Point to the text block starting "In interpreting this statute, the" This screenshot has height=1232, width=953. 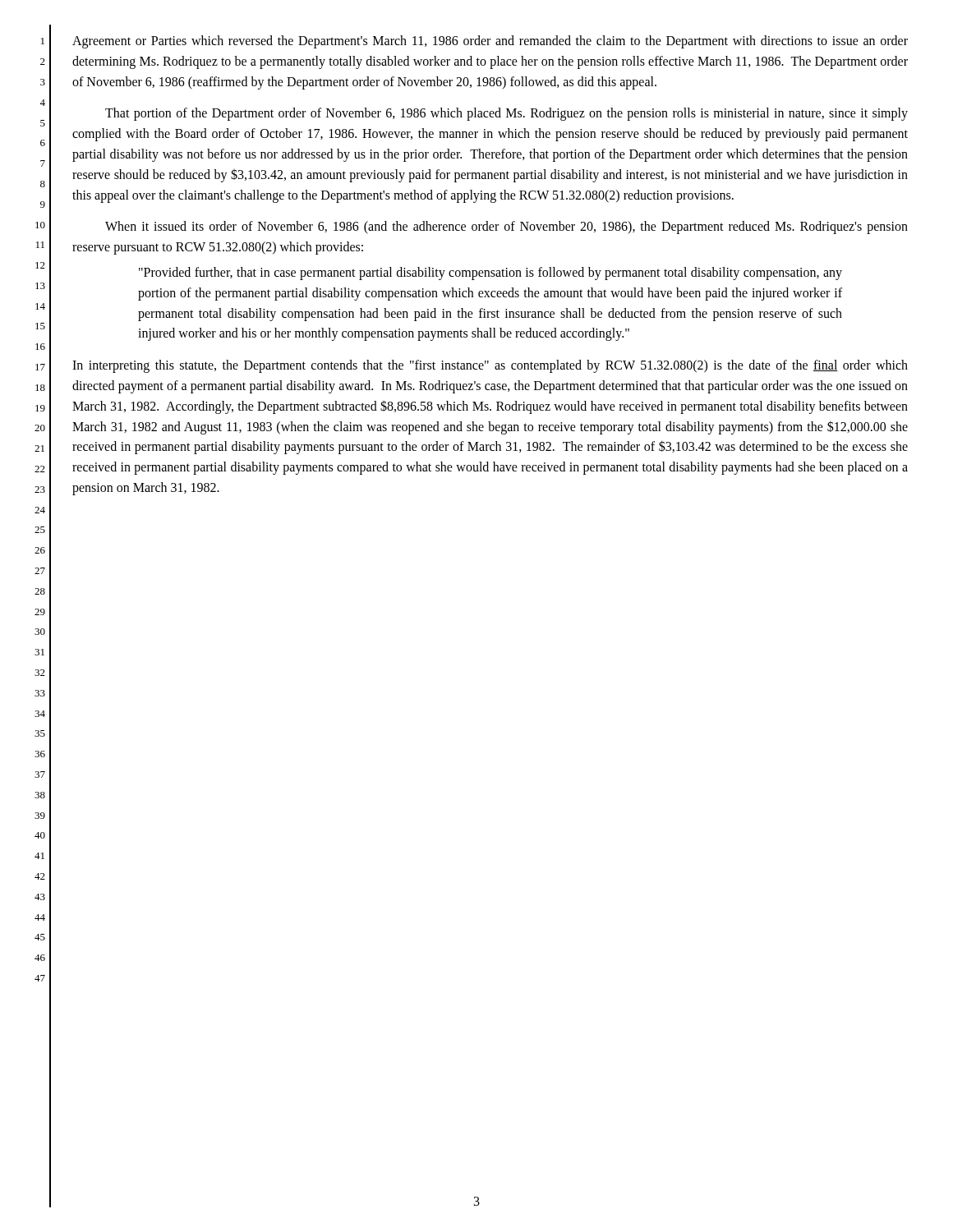(x=490, y=426)
